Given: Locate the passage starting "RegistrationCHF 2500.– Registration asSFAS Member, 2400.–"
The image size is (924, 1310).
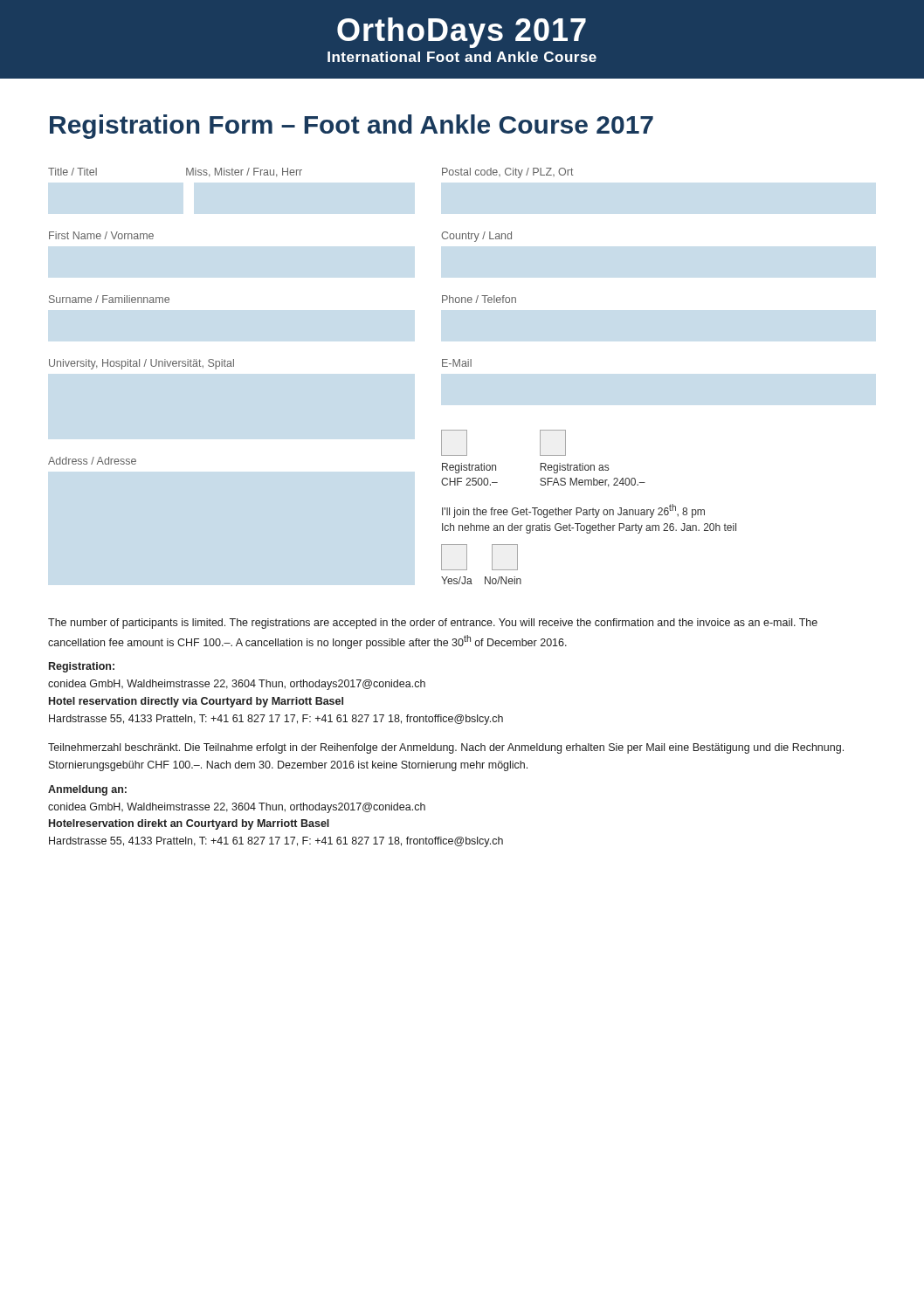Looking at the screenshot, I should click(x=543, y=460).
